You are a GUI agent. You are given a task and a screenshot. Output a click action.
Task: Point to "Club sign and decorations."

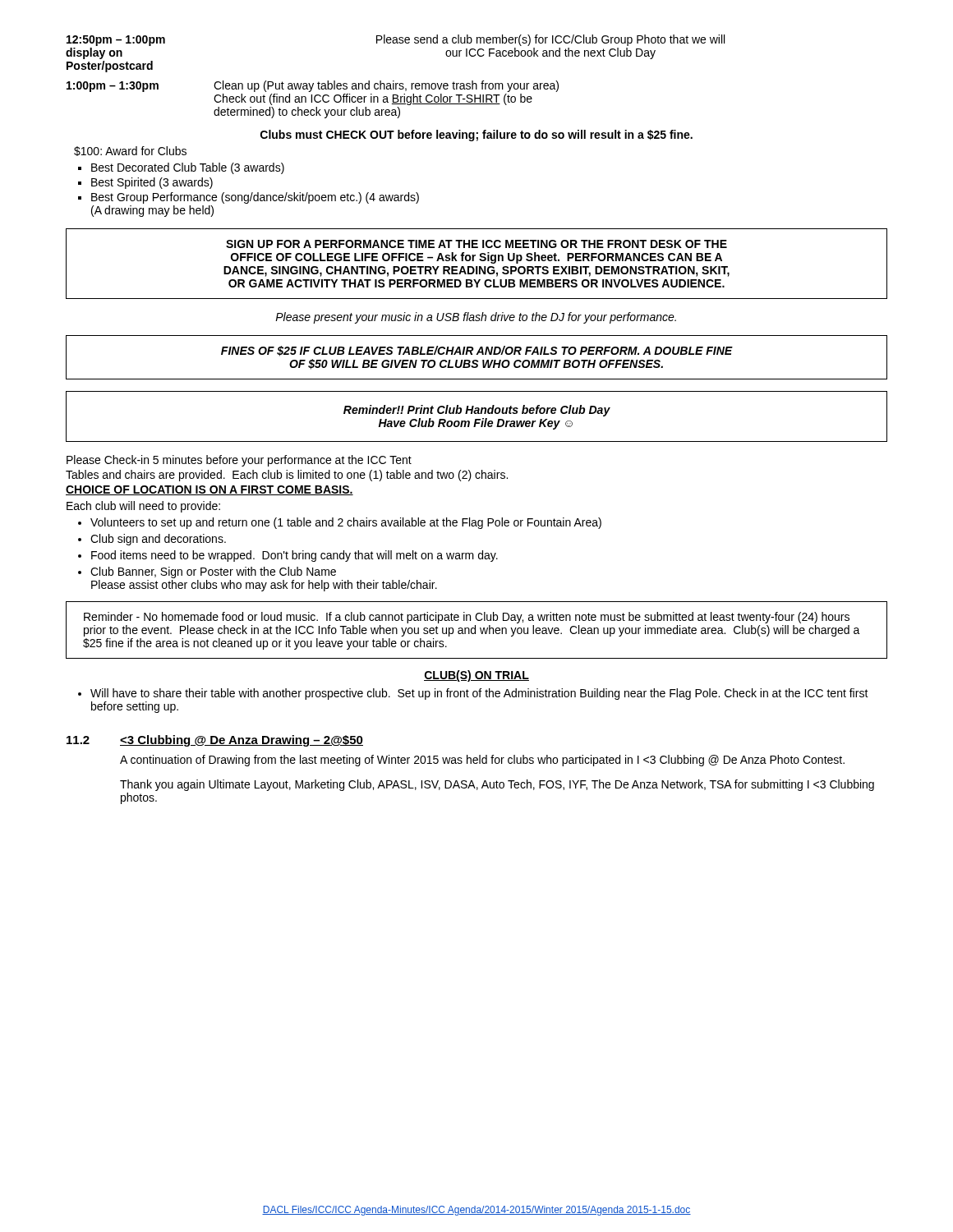click(158, 539)
